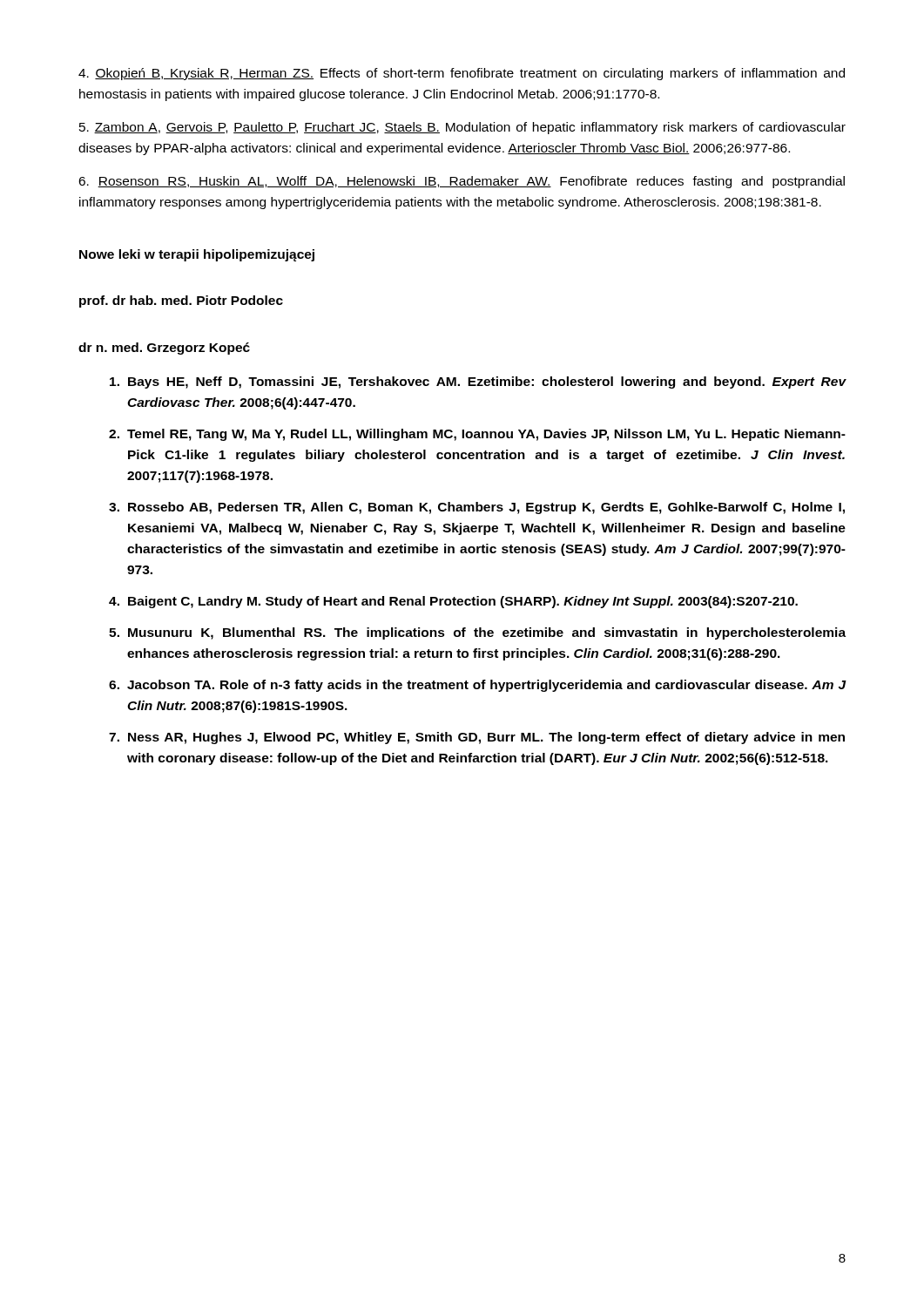Click on the list item containing "Bays HE, Neff D, Tomassini JE, Tershakovec"

[462, 392]
